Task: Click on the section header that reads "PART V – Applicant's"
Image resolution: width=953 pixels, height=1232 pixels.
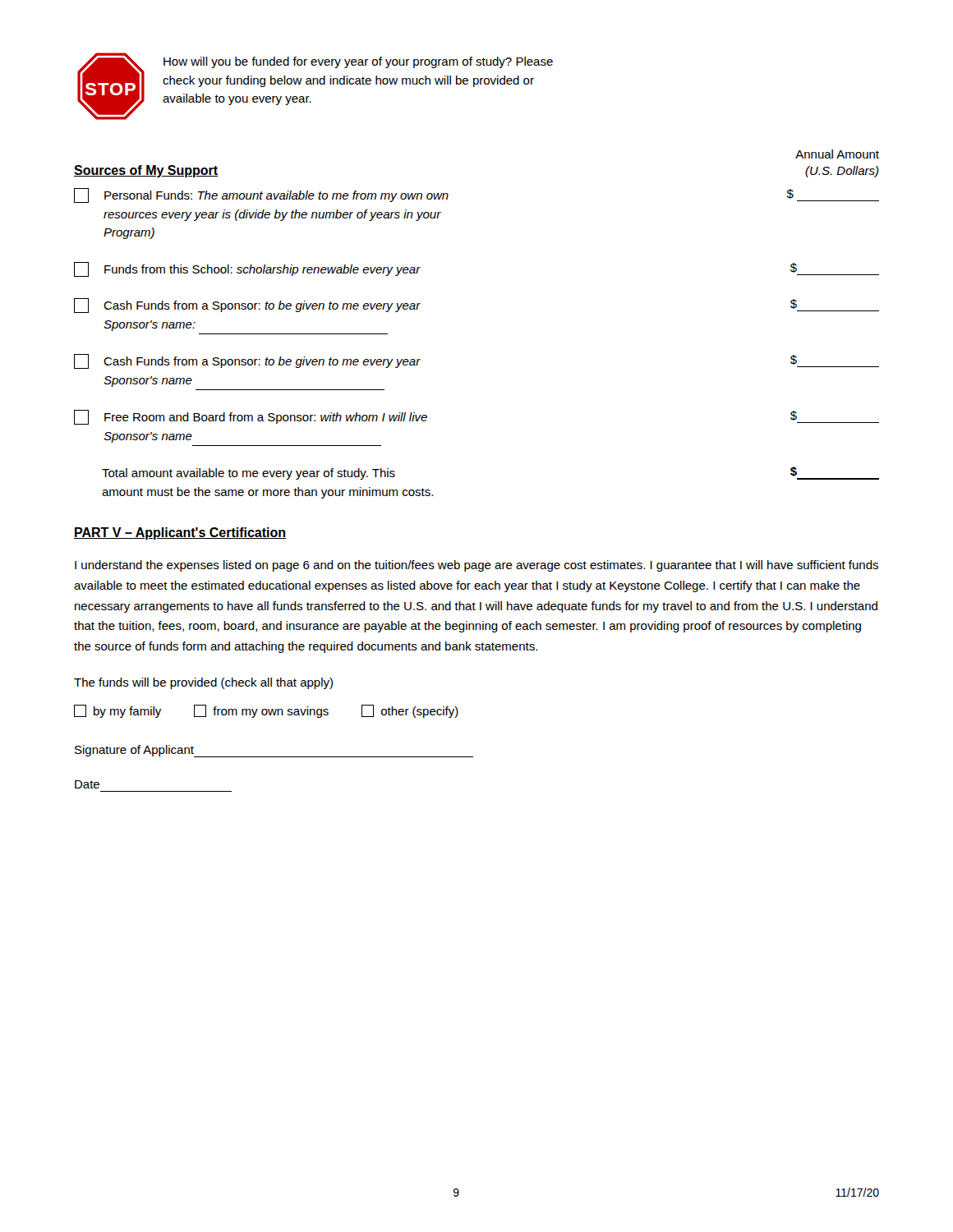Action: click(x=180, y=533)
